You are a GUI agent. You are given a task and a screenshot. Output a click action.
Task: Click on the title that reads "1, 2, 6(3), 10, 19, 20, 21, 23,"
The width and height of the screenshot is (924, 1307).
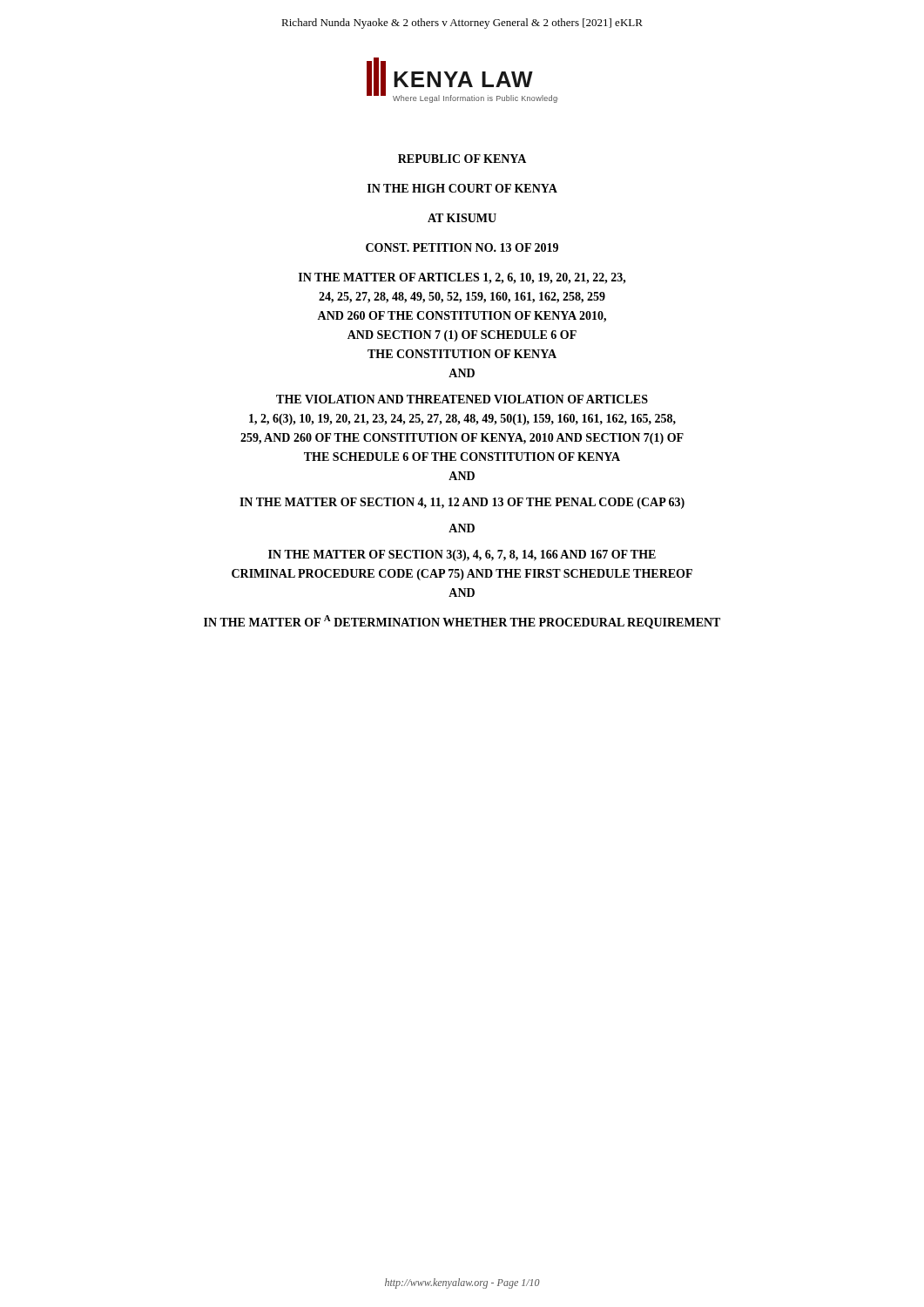click(x=462, y=419)
